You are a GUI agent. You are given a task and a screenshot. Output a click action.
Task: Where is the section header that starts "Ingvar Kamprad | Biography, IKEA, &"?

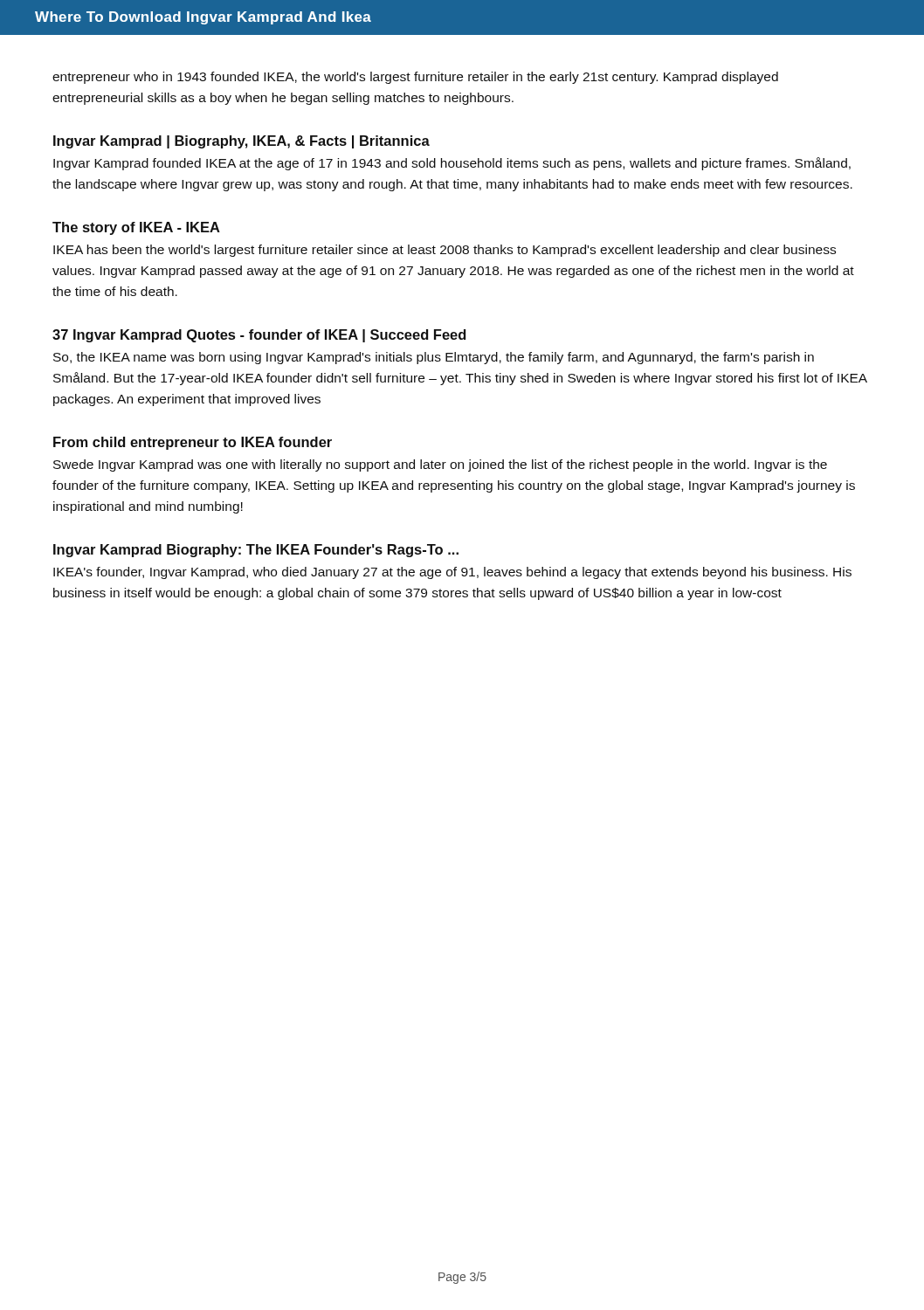pyautogui.click(x=241, y=141)
